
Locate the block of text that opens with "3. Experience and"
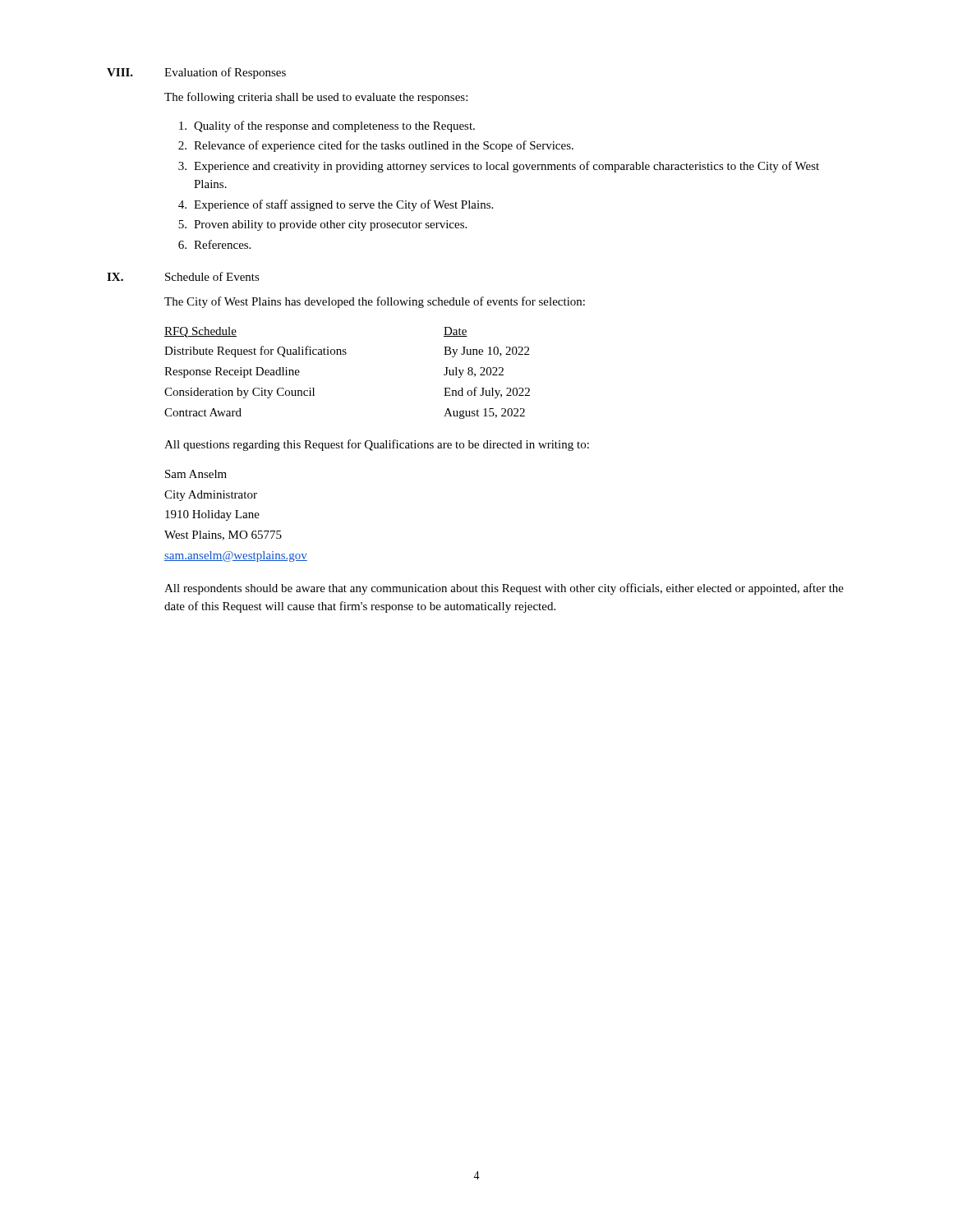coord(505,175)
